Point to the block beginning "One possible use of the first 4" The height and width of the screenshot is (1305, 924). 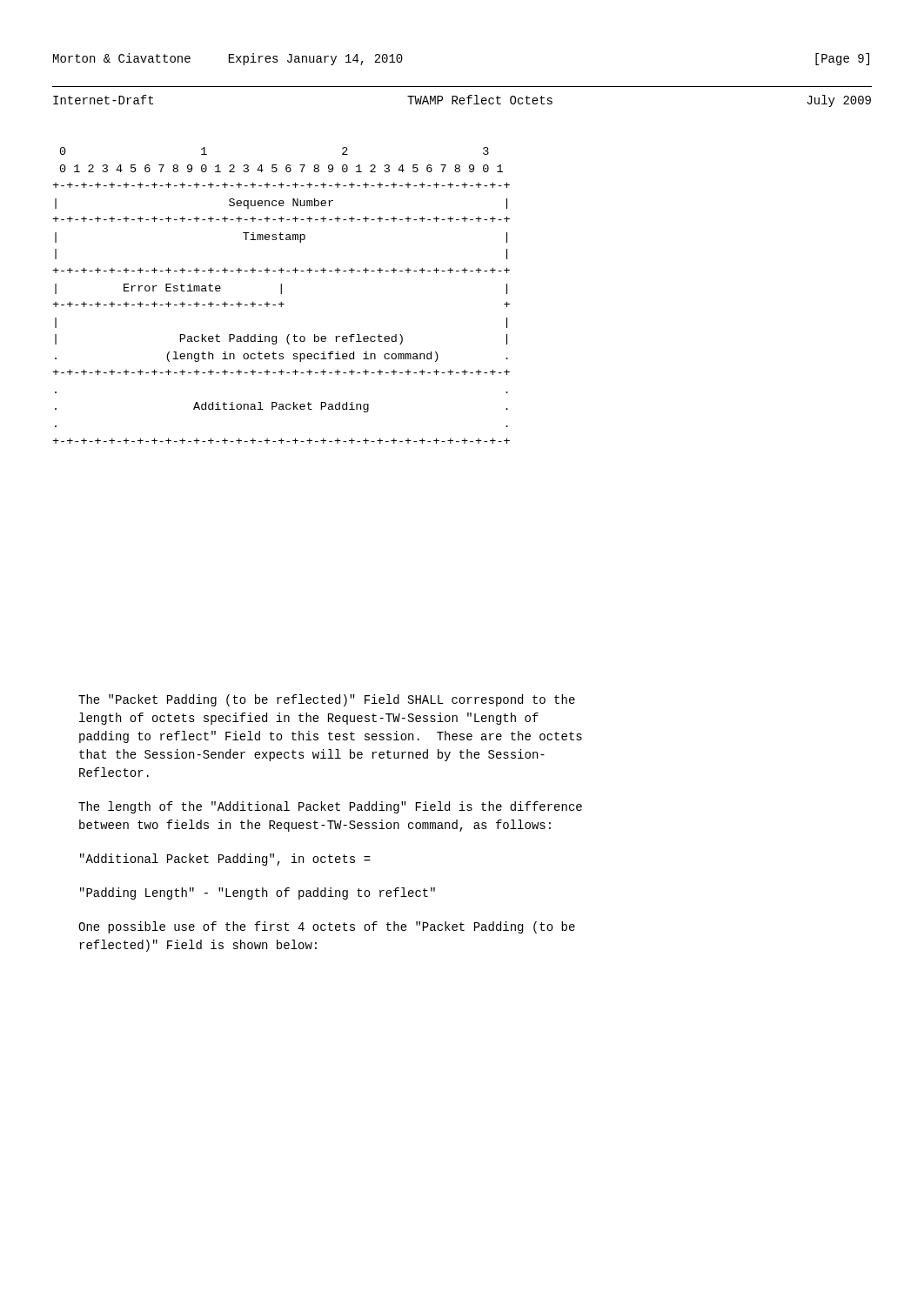click(327, 937)
